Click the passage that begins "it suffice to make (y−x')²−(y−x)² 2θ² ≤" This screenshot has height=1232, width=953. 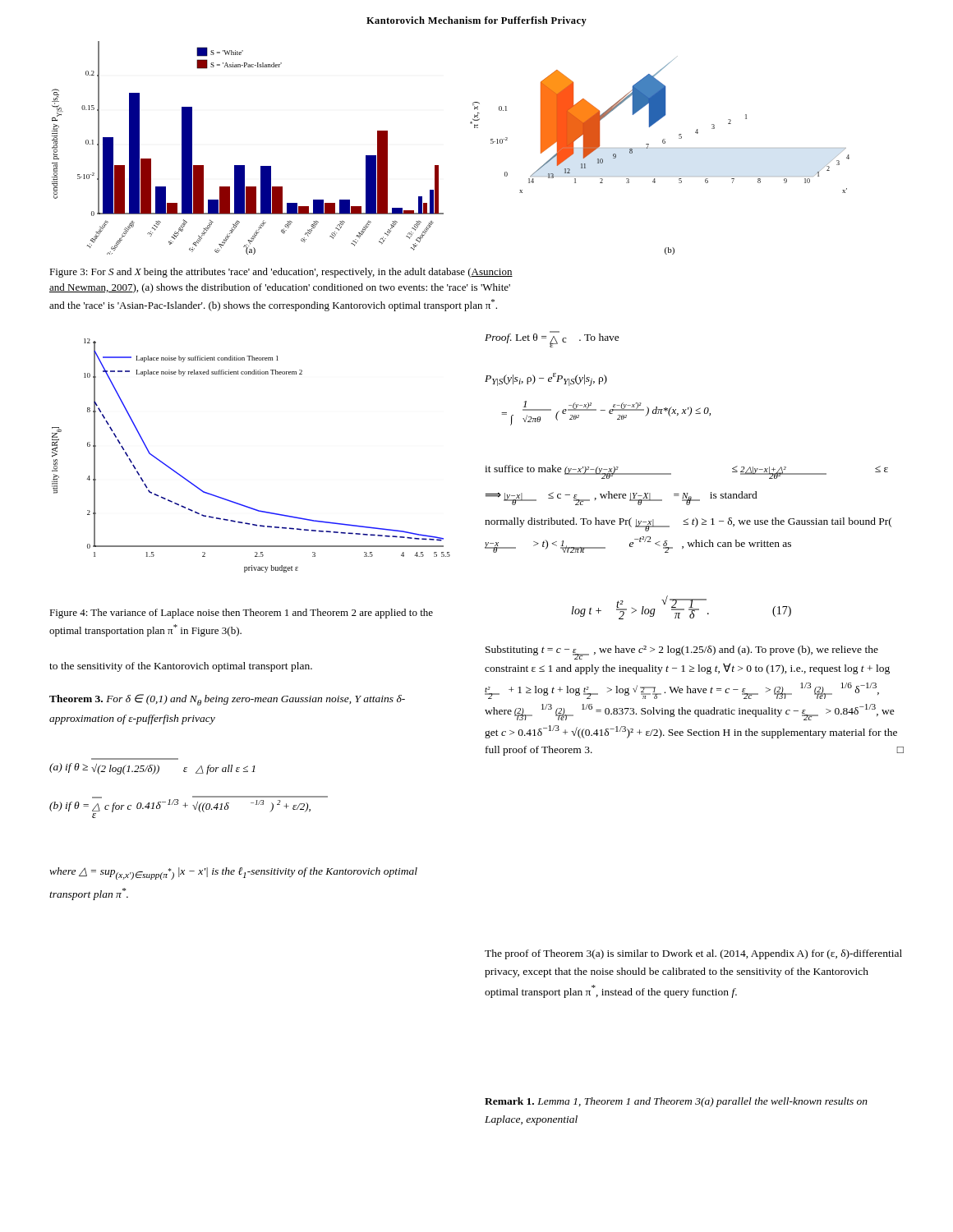(x=550, y=472)
